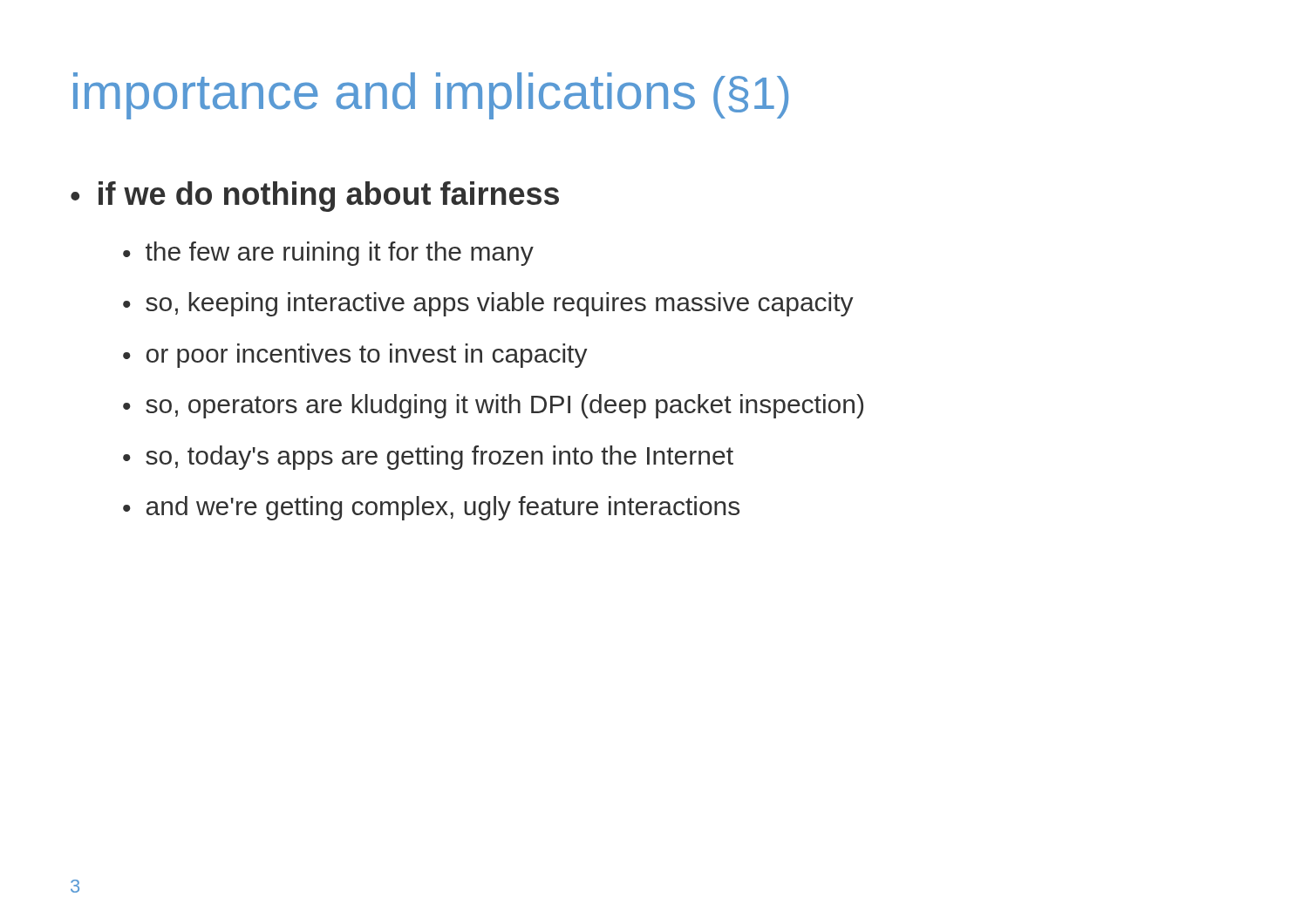Screen dimensions: 924x1308
Task: Locate the text starting "• so, keeping interactive apps viable requires massive"
Action: [488, 304]
